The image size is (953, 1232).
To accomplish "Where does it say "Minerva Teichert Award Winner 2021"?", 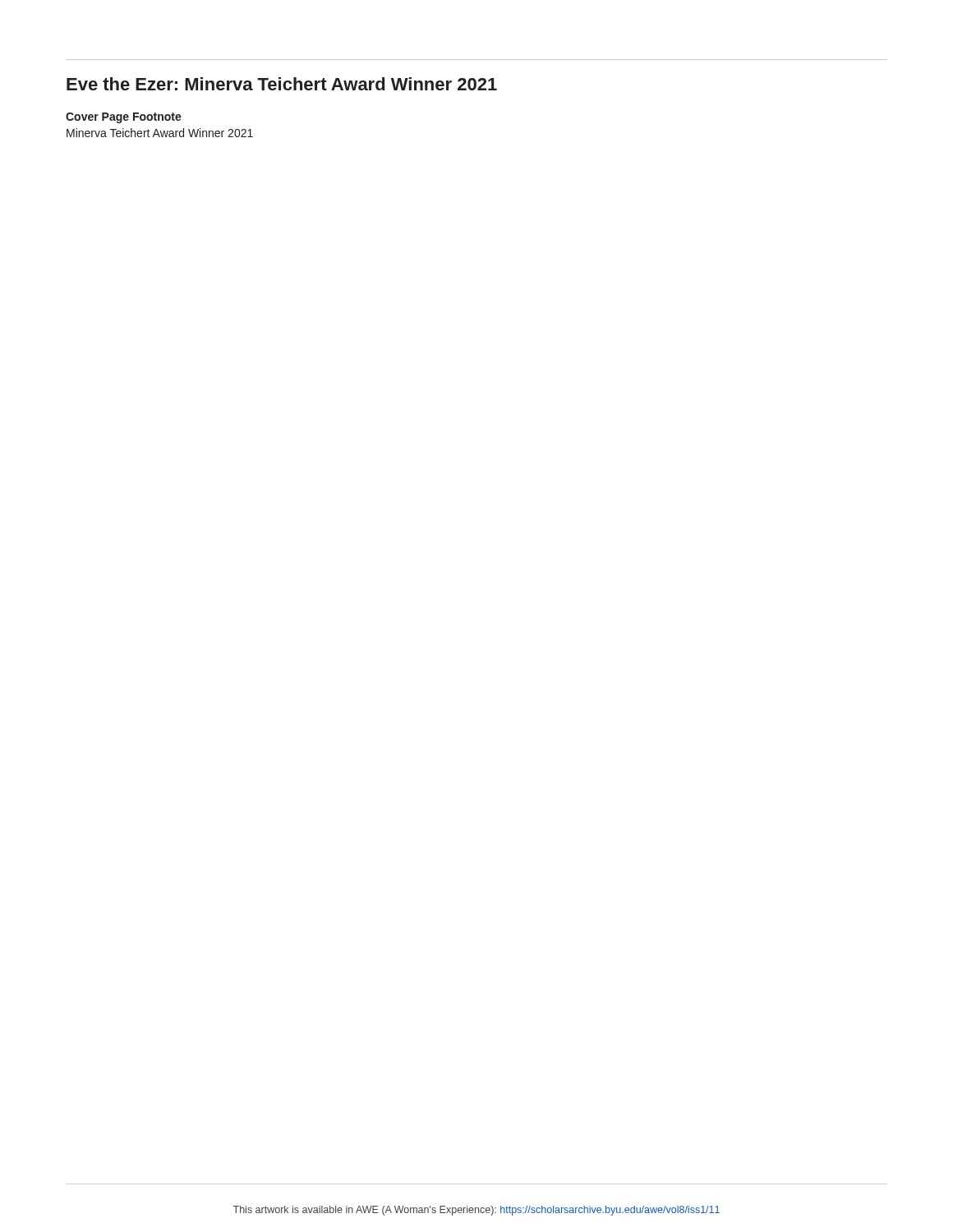I will pos(160,133).
